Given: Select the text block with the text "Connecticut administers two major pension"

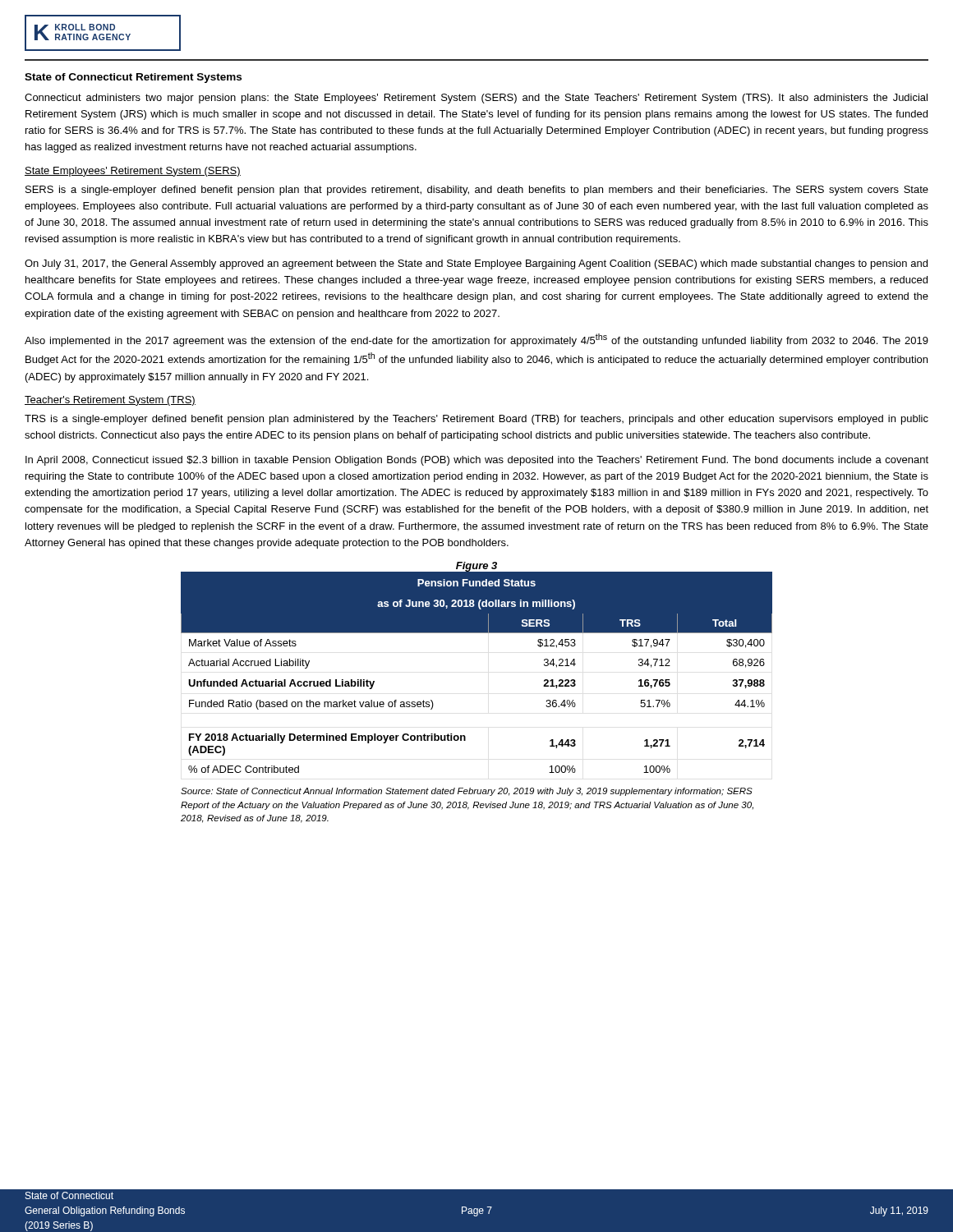Looking at the screenshot, I should 476,123.
